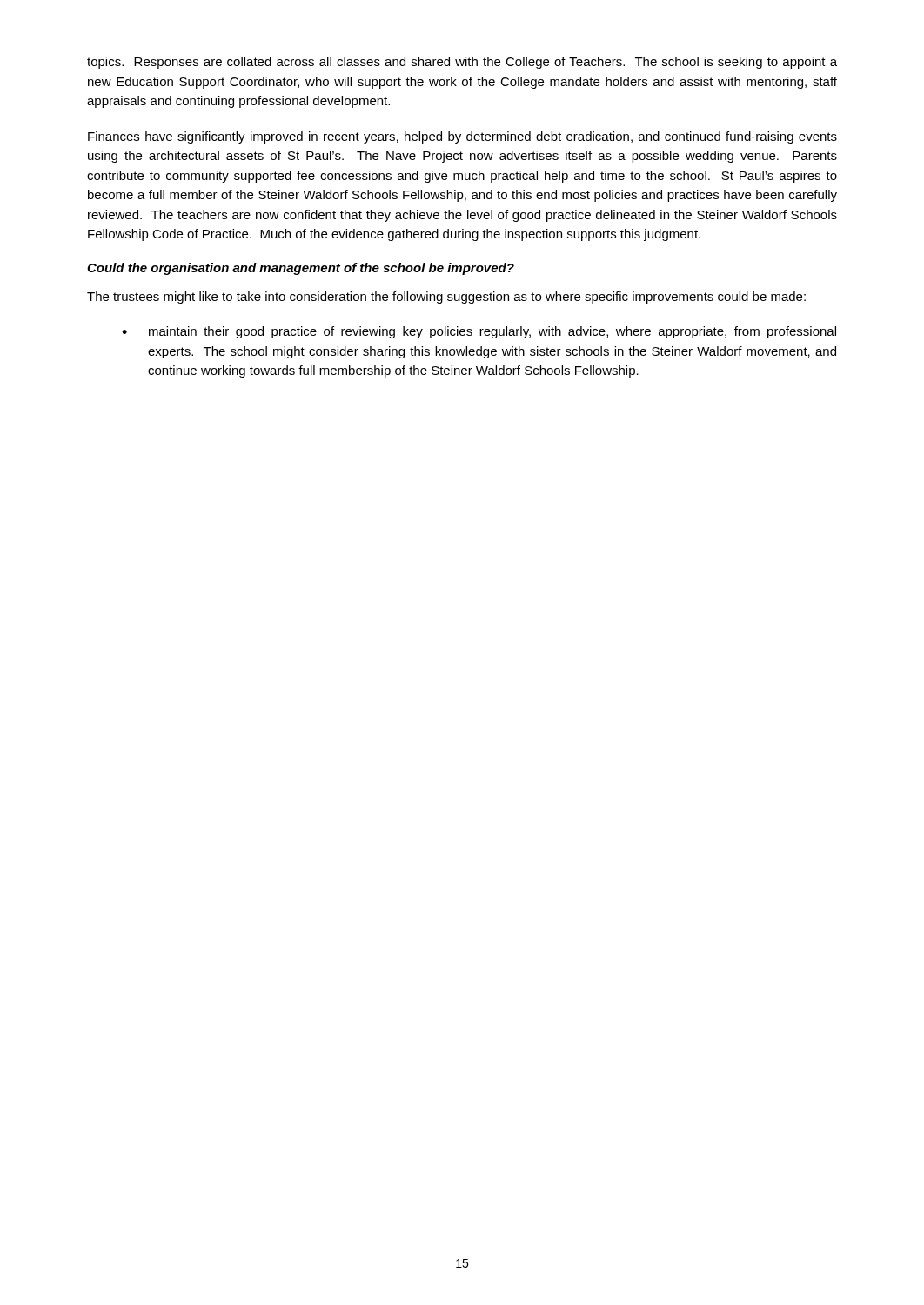Locate the list item that says "• maintain their good practice of reviewing key"
The image size is (924, 1305).
coord(479,351)
